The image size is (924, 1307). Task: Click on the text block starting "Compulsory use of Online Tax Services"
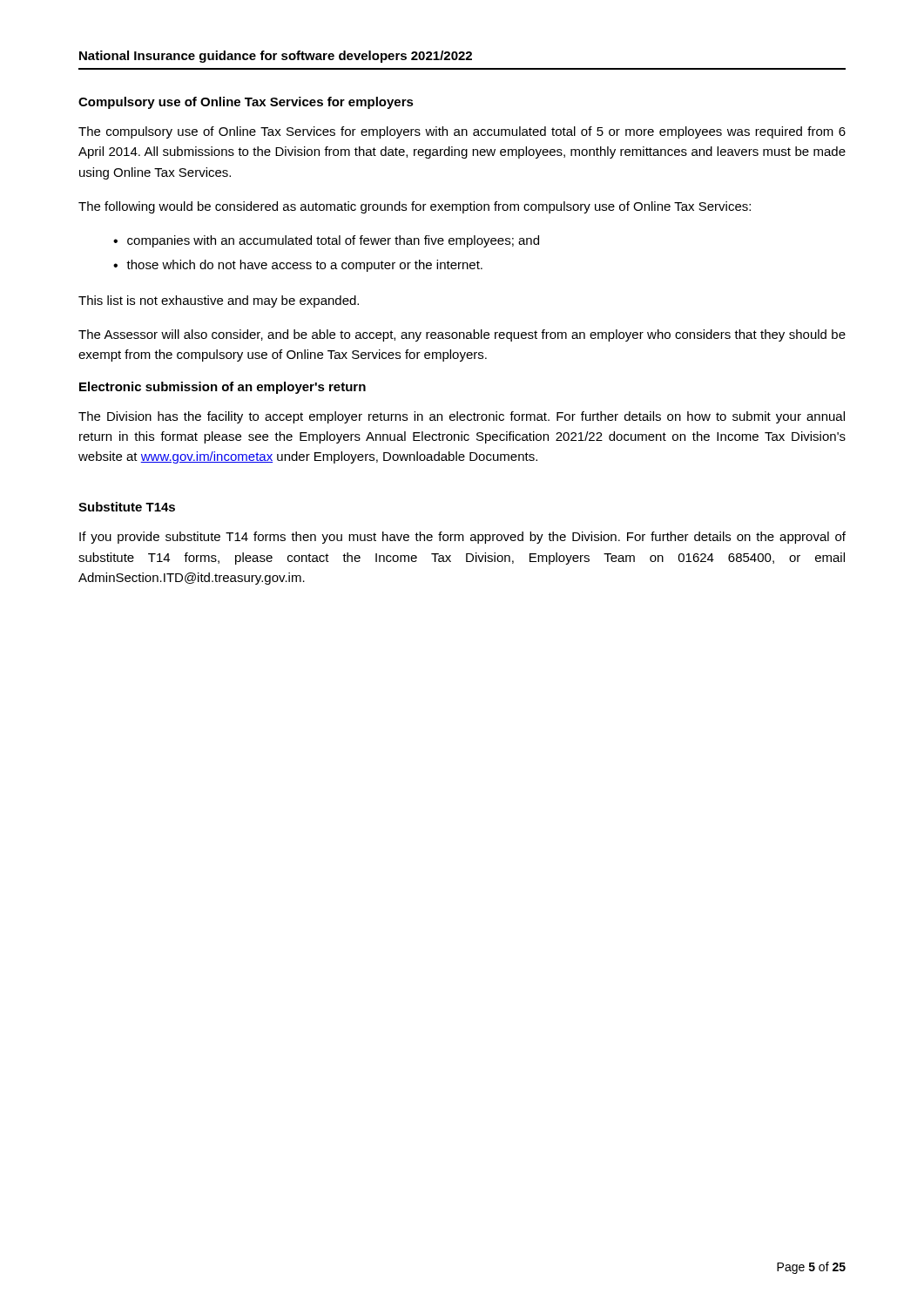[x=246, y=101]
